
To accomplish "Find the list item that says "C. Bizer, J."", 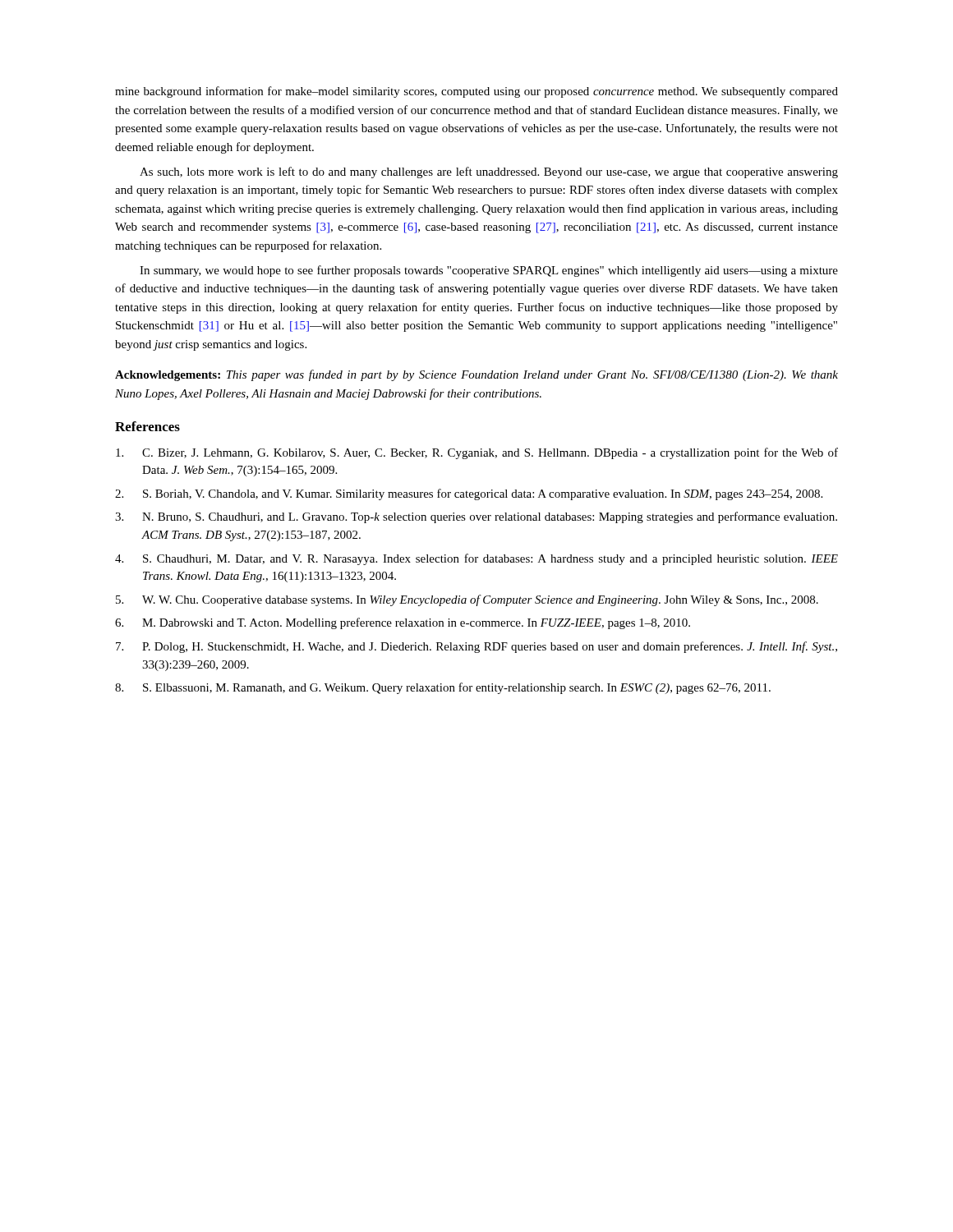I will [x=476, y=462].
